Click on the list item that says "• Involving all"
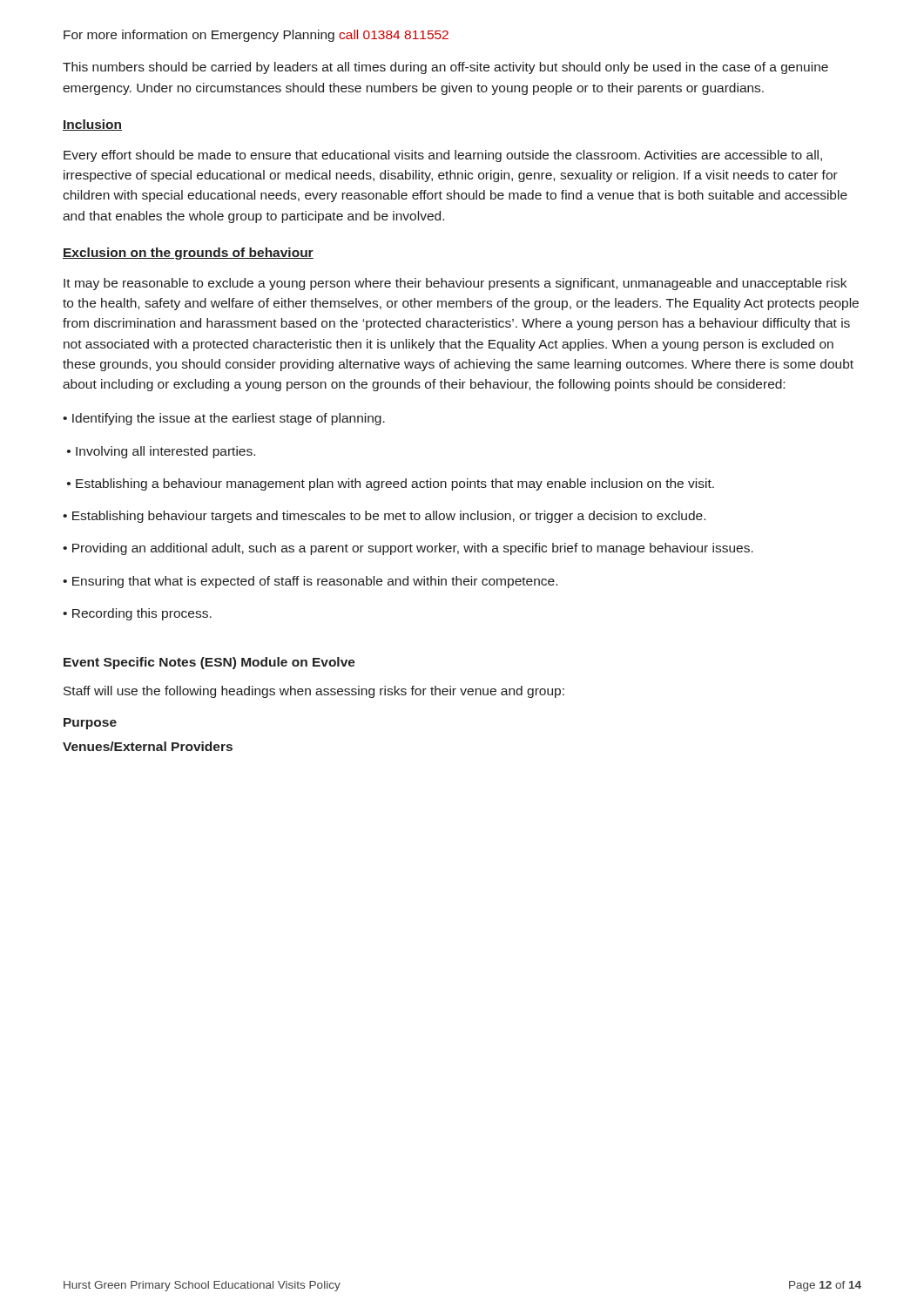Screen dimensions: 1307x924 (x=160, y=450)
